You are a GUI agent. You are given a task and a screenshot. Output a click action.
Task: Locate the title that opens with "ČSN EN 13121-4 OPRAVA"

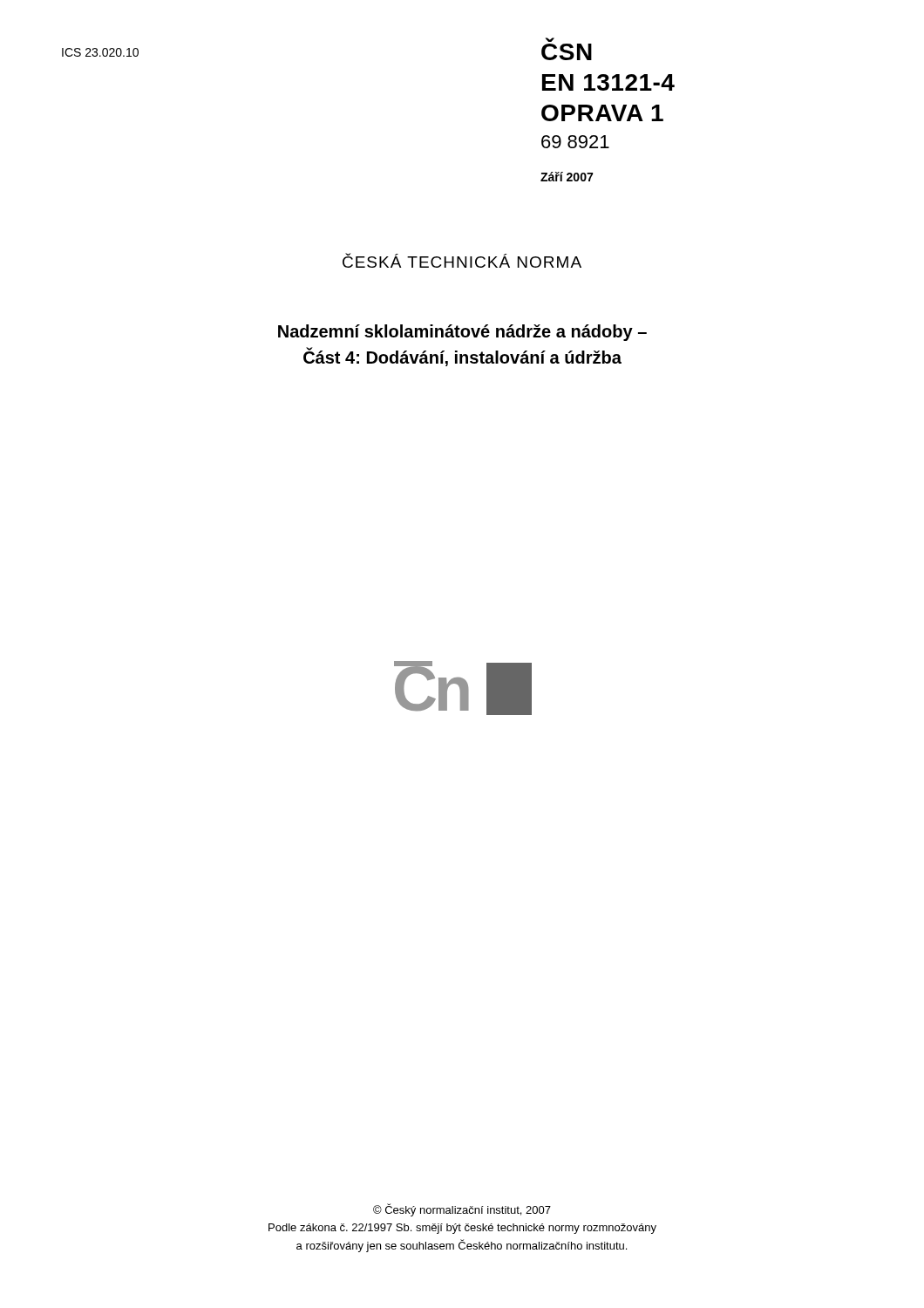pyautogui.click(x=608, y=95)
